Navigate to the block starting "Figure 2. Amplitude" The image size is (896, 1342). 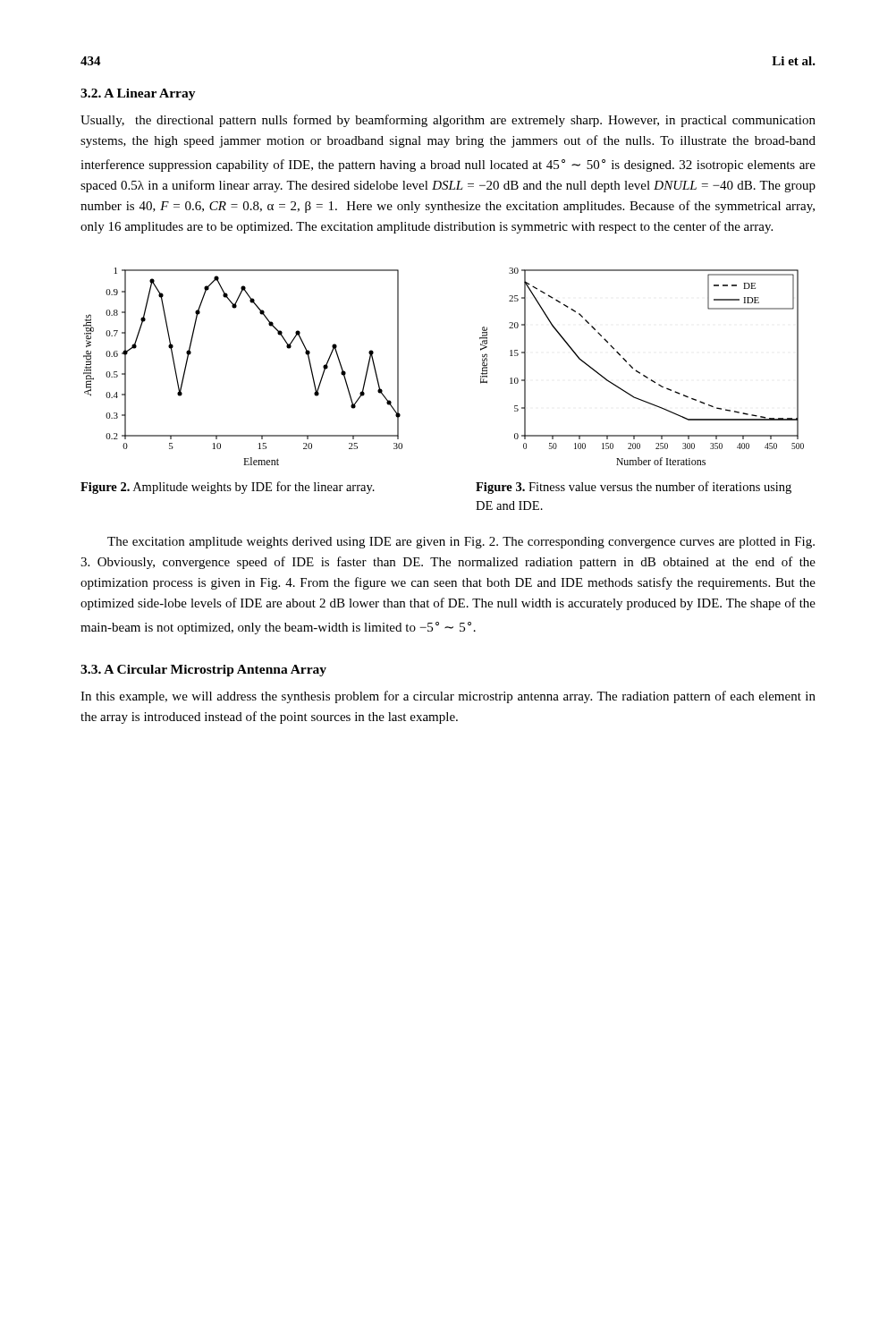[228, 486]
